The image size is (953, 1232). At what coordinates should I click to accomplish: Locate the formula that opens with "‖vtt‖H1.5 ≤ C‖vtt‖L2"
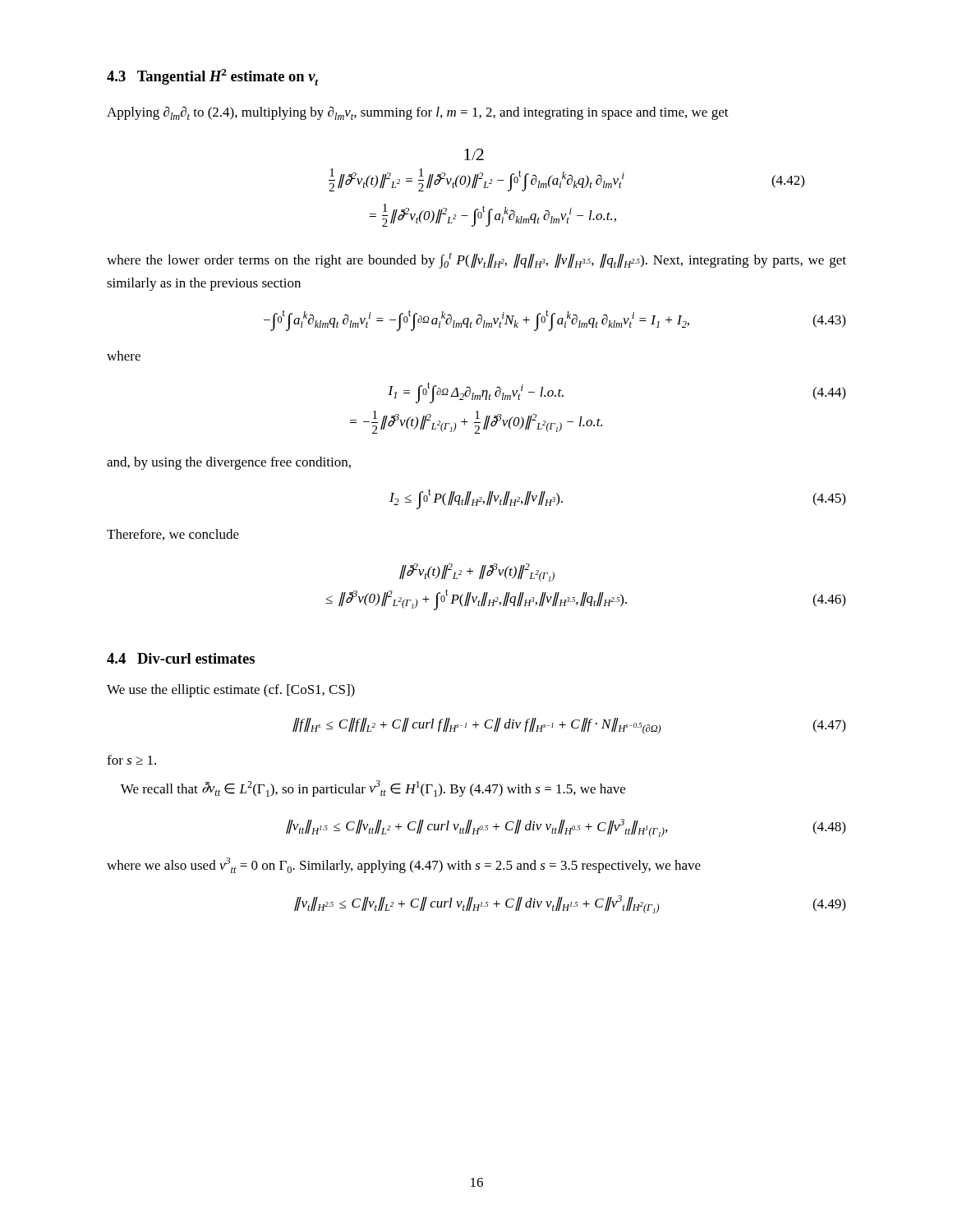[476, 827]
